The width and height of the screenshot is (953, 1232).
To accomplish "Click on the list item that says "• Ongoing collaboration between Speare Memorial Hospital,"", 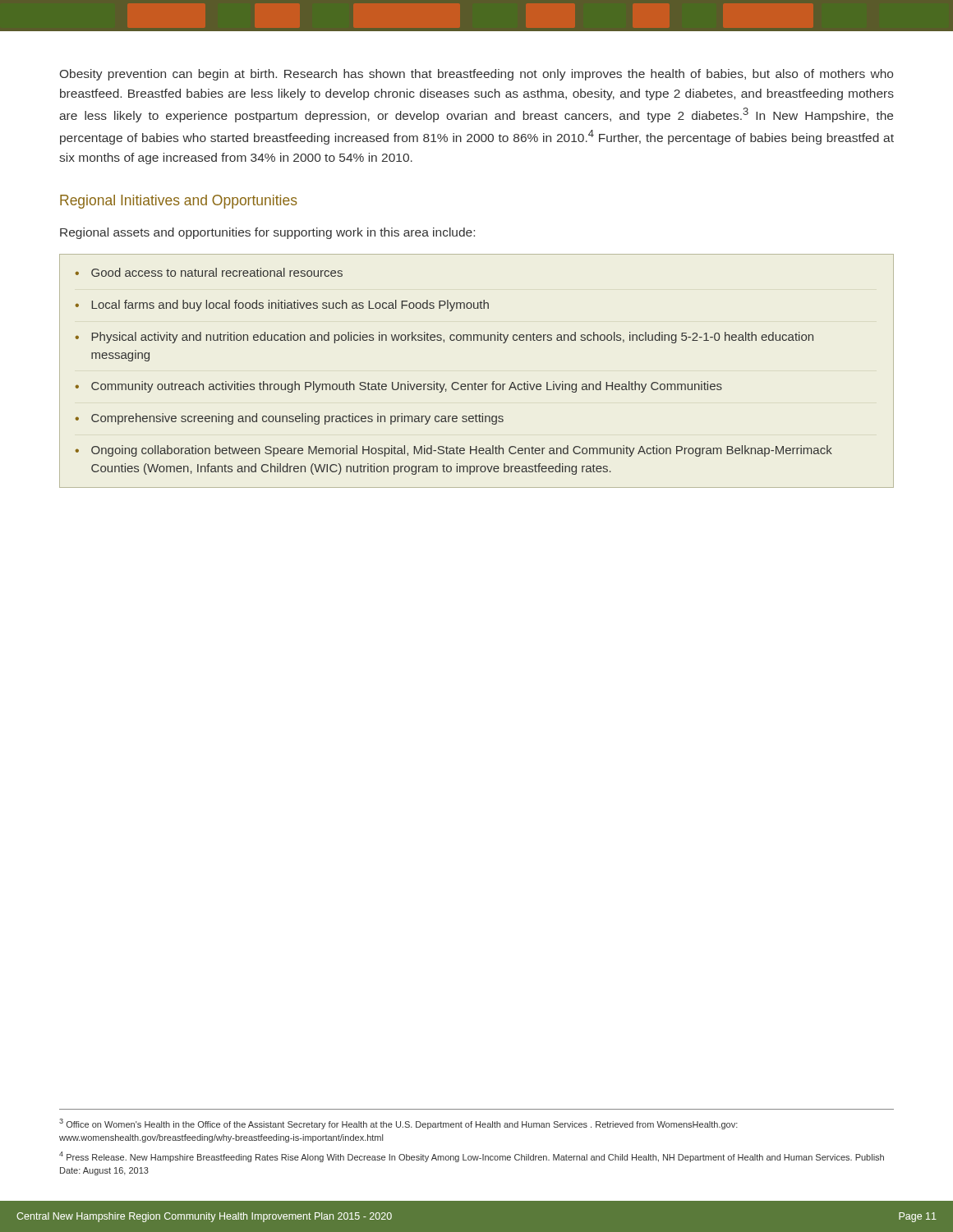I will [x=476, y=459].
